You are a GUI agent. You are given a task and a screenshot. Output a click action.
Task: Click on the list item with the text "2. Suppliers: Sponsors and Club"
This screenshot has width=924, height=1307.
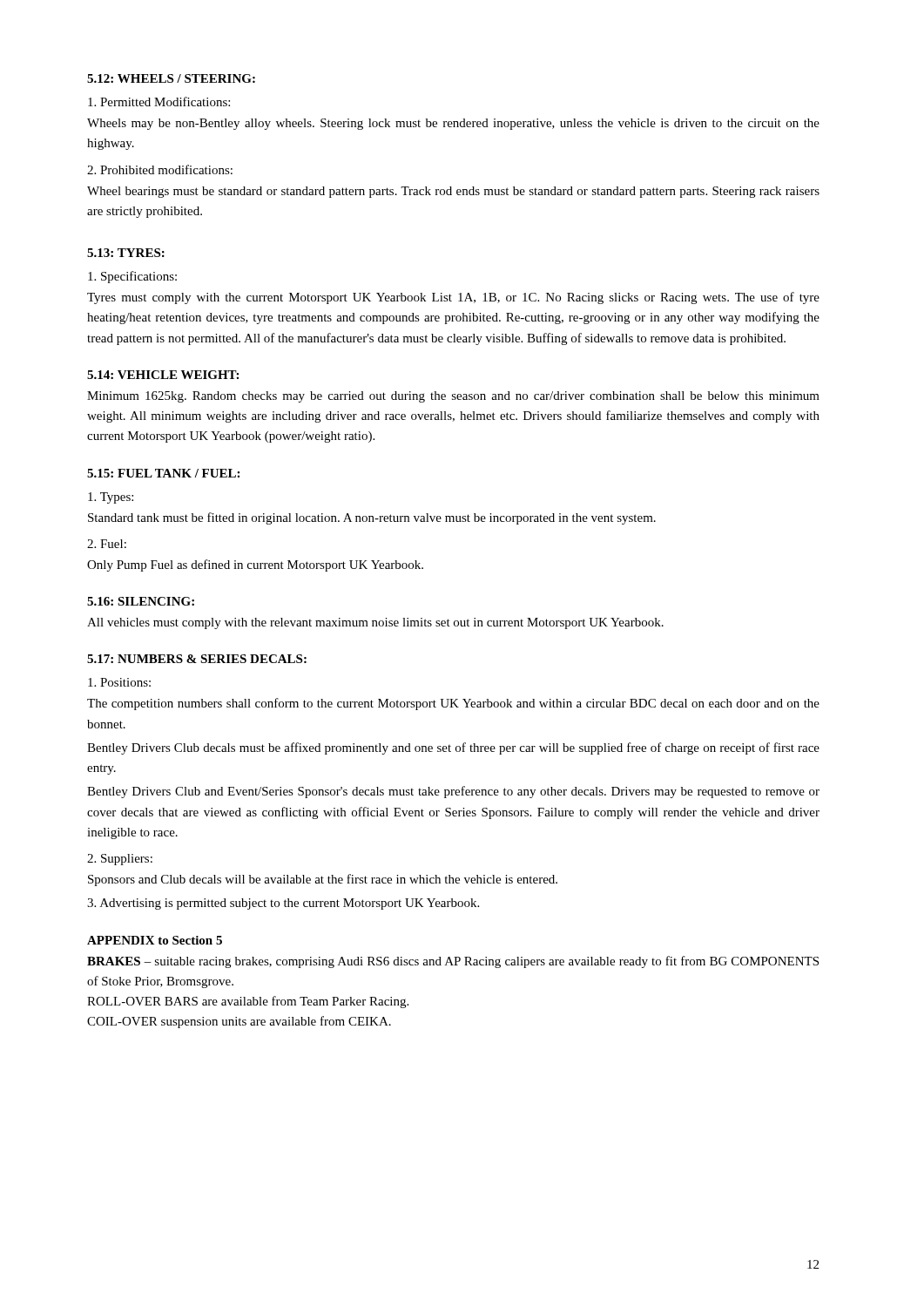(453, 871)
